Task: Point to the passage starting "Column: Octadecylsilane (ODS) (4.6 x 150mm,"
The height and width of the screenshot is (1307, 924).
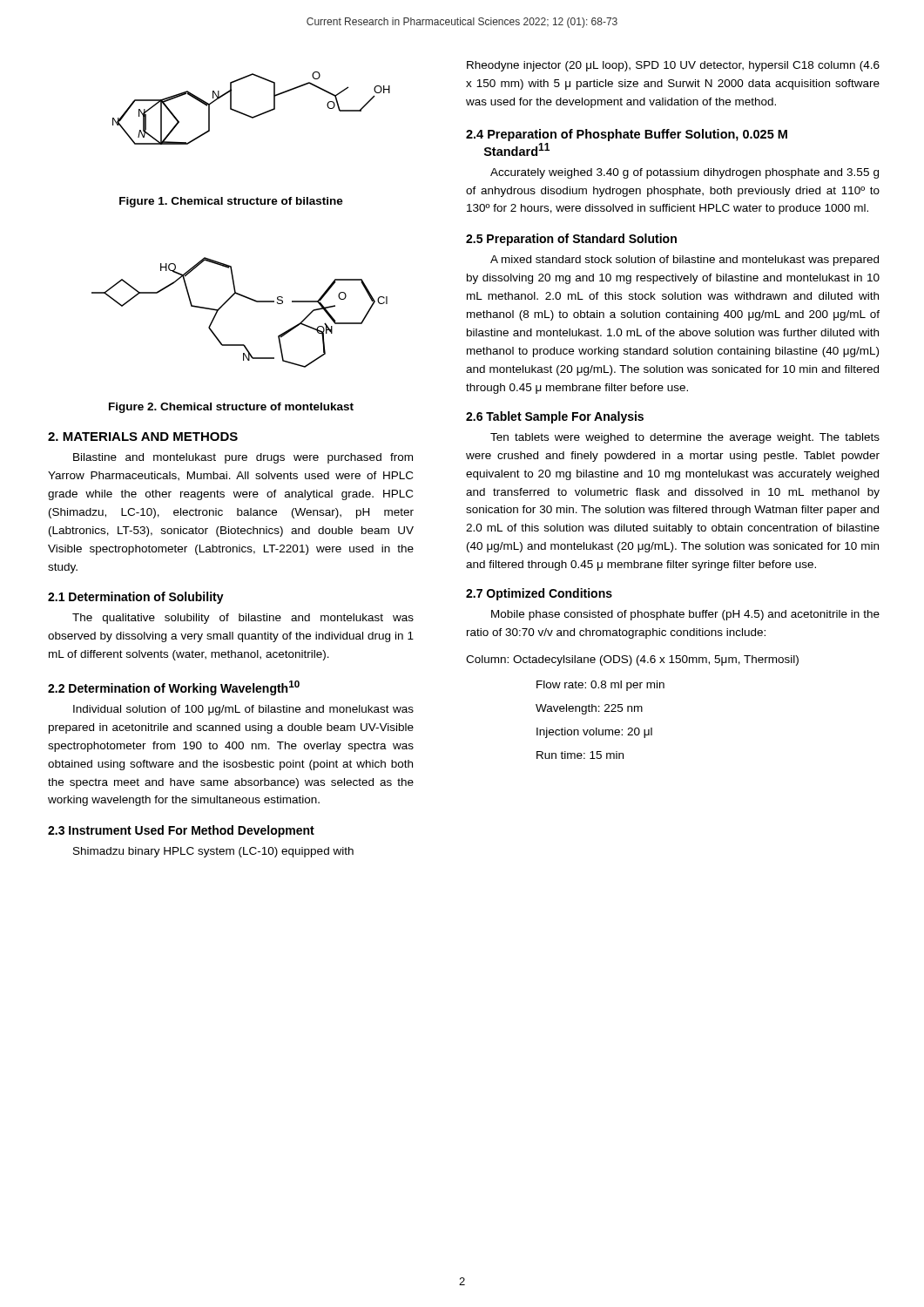Action: [x=673, y=660]
